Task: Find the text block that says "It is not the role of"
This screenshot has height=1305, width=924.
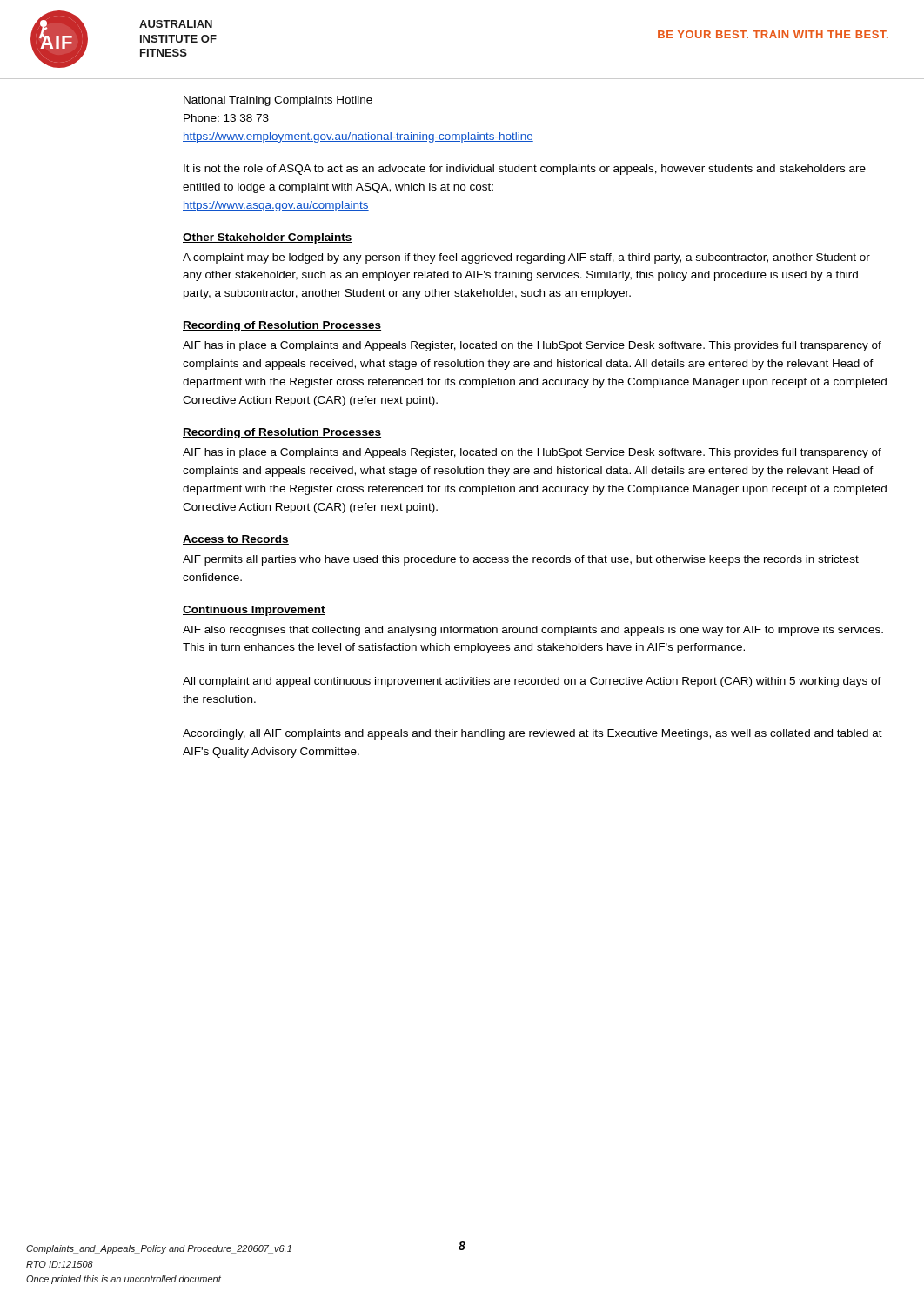Action: point(525,170)
